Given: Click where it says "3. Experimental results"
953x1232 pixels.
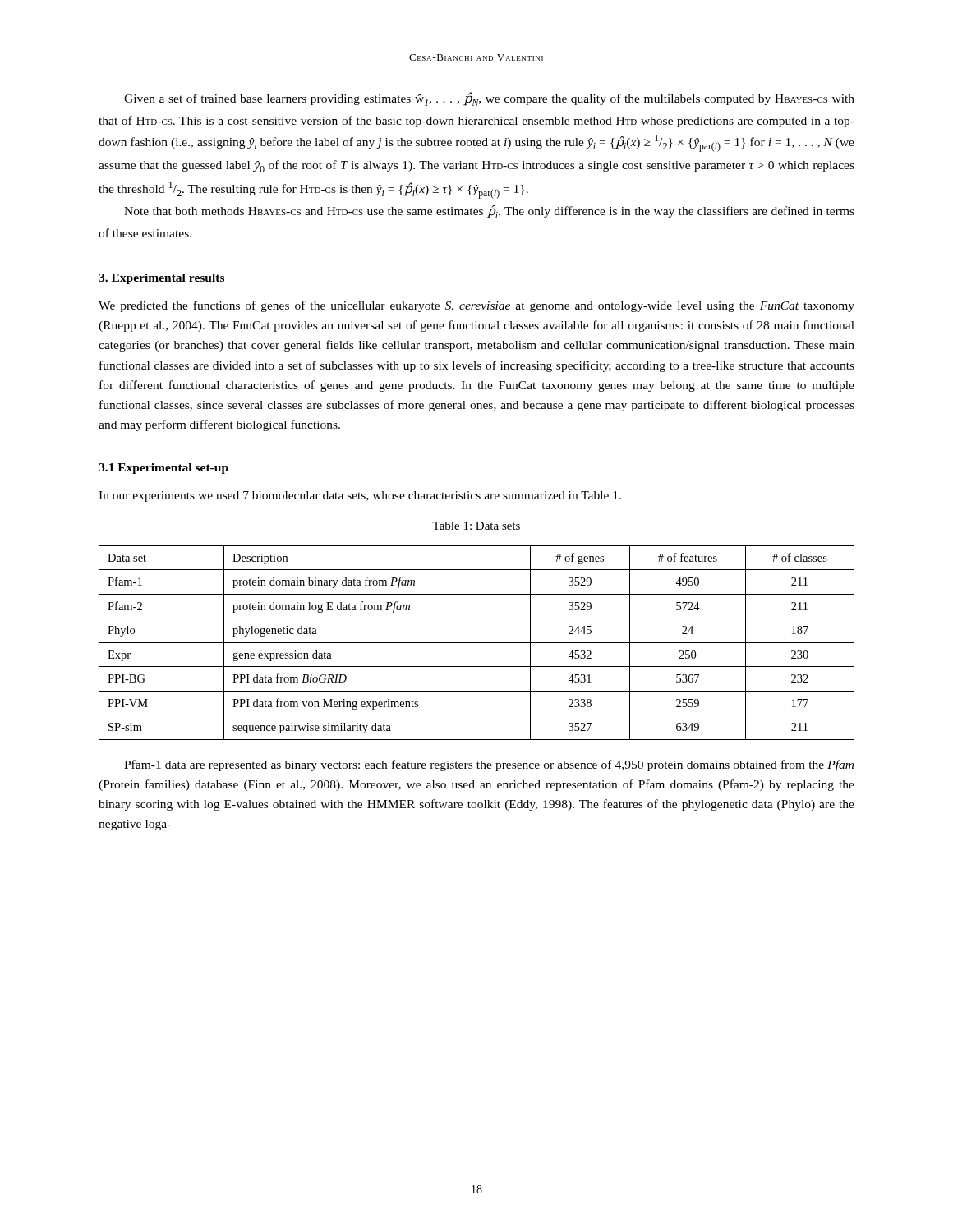Looking at the screenshot, I should click(162, 278).
